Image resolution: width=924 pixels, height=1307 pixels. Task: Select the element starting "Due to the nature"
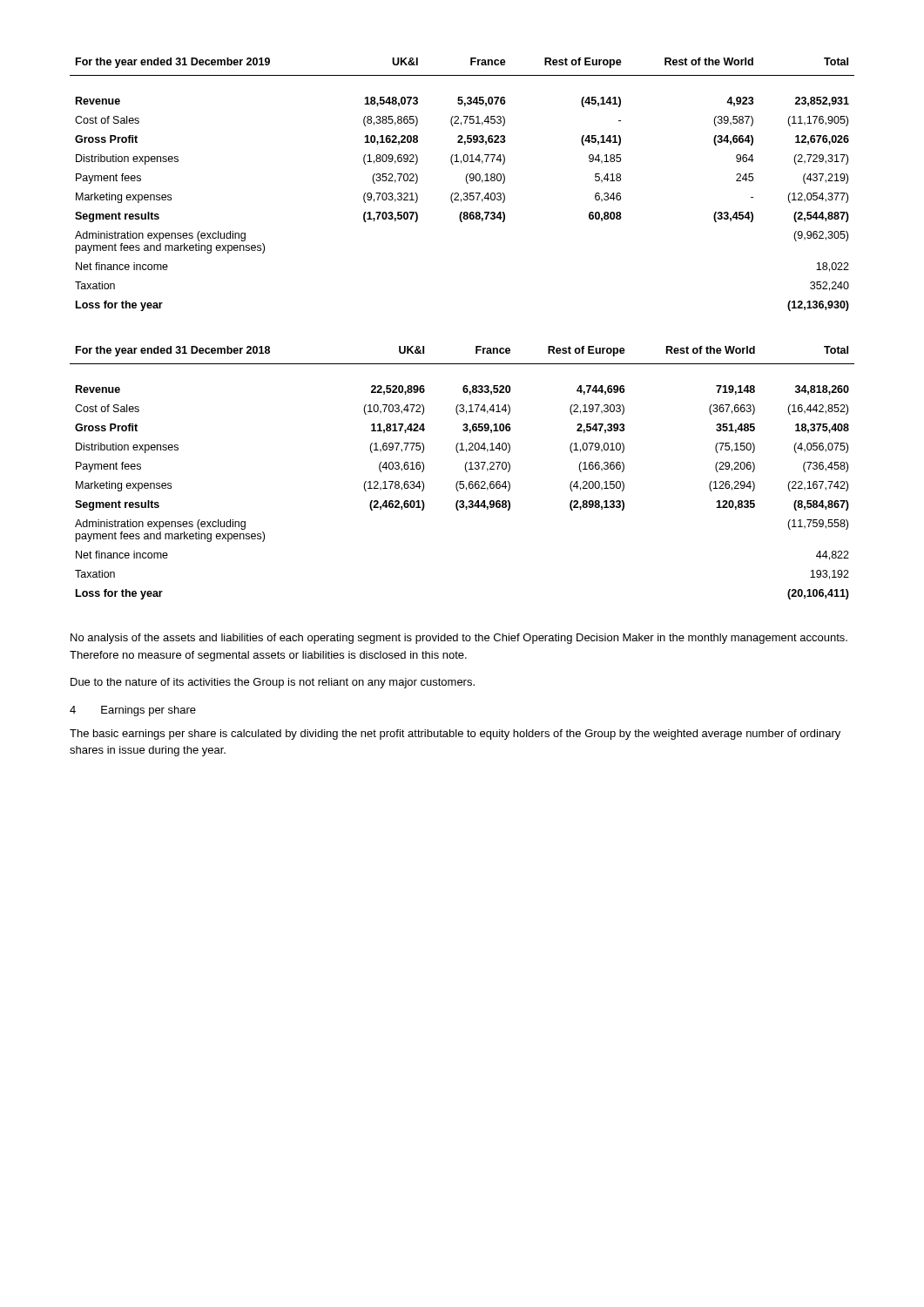[x=273, y=682]
